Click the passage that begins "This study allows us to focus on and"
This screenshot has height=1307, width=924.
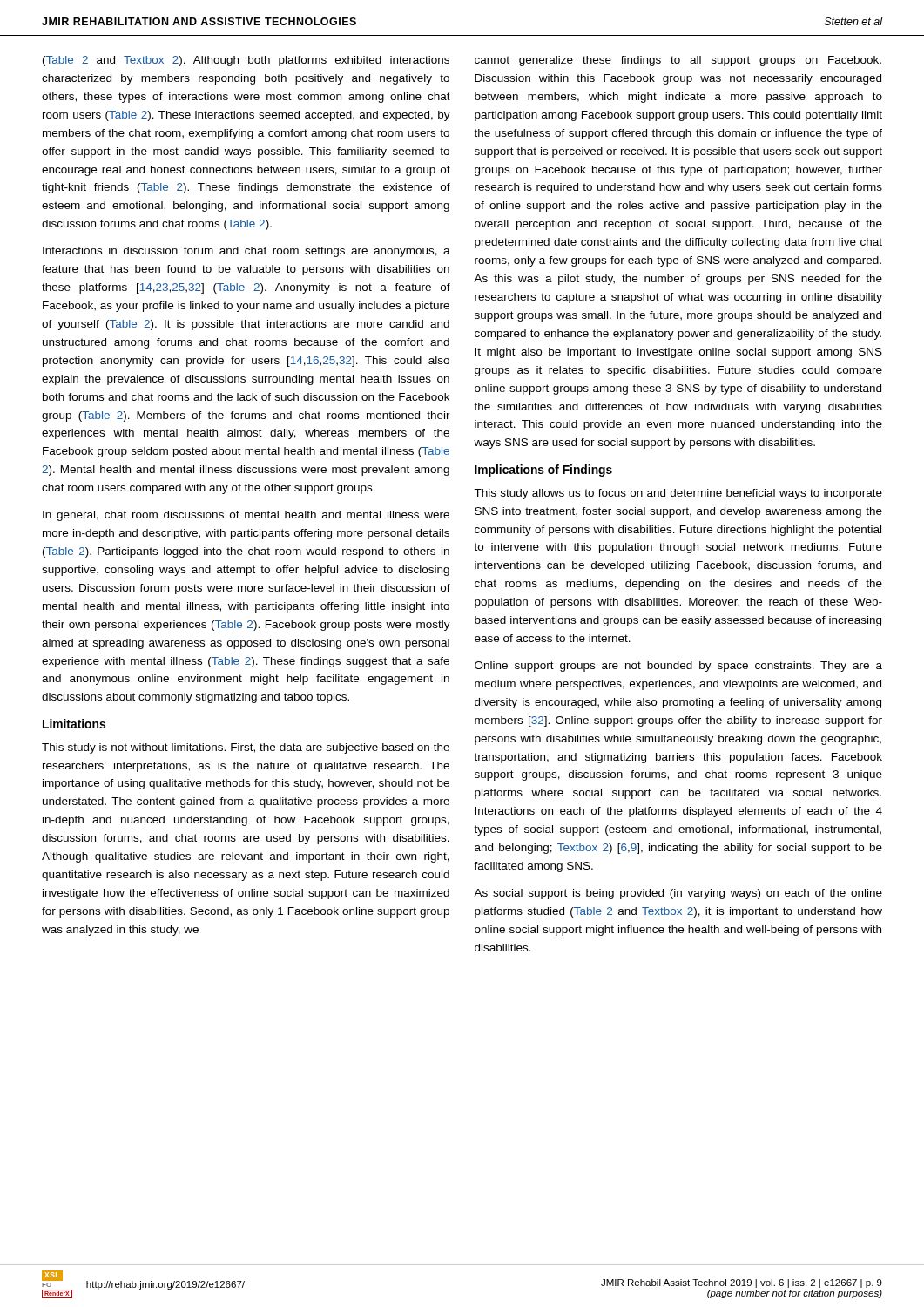pyautogui.click(x=678, y=566)
